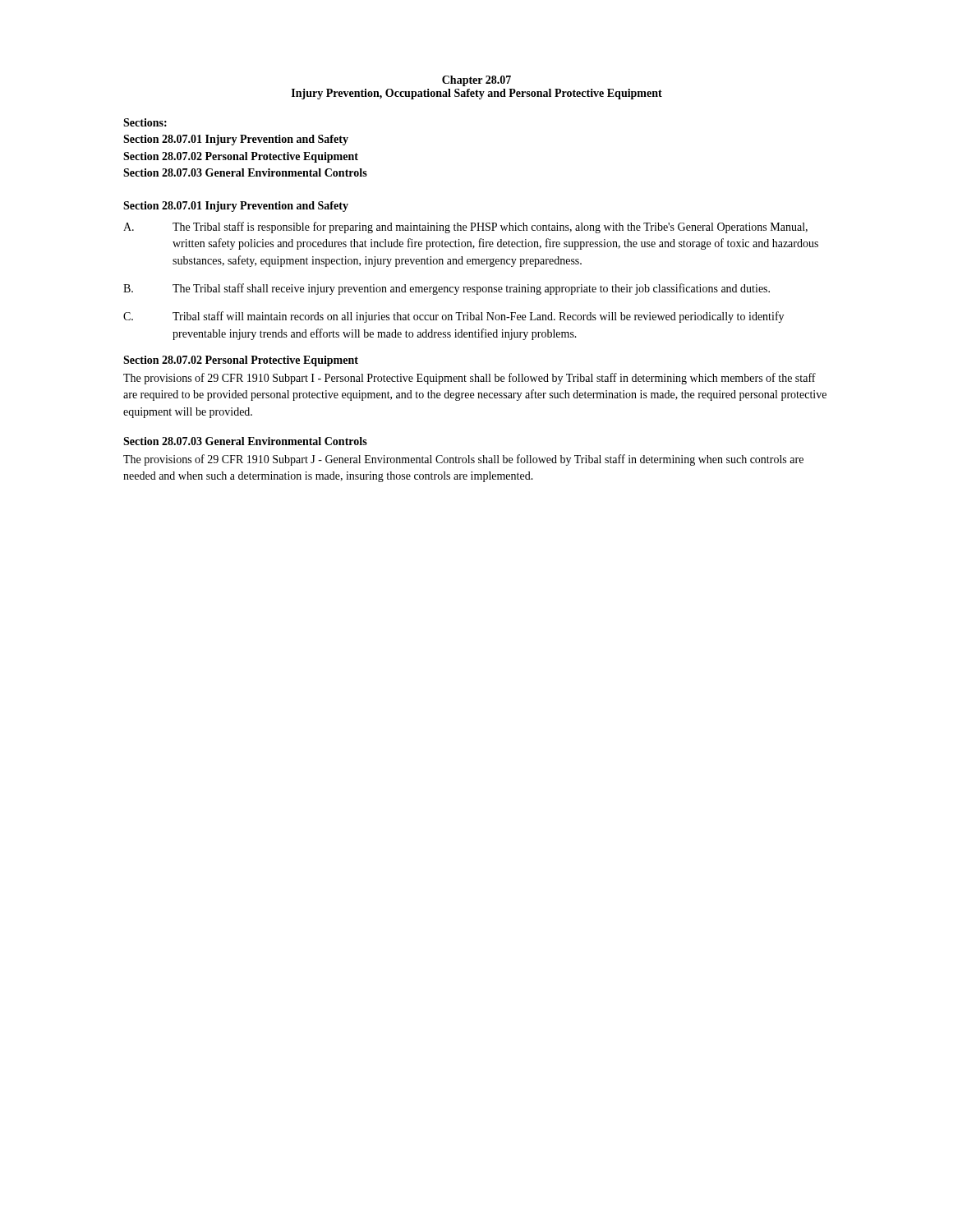Locate the section header that says "Section 28.07.01 Injury Prevention"

click(x=236, y=206)
